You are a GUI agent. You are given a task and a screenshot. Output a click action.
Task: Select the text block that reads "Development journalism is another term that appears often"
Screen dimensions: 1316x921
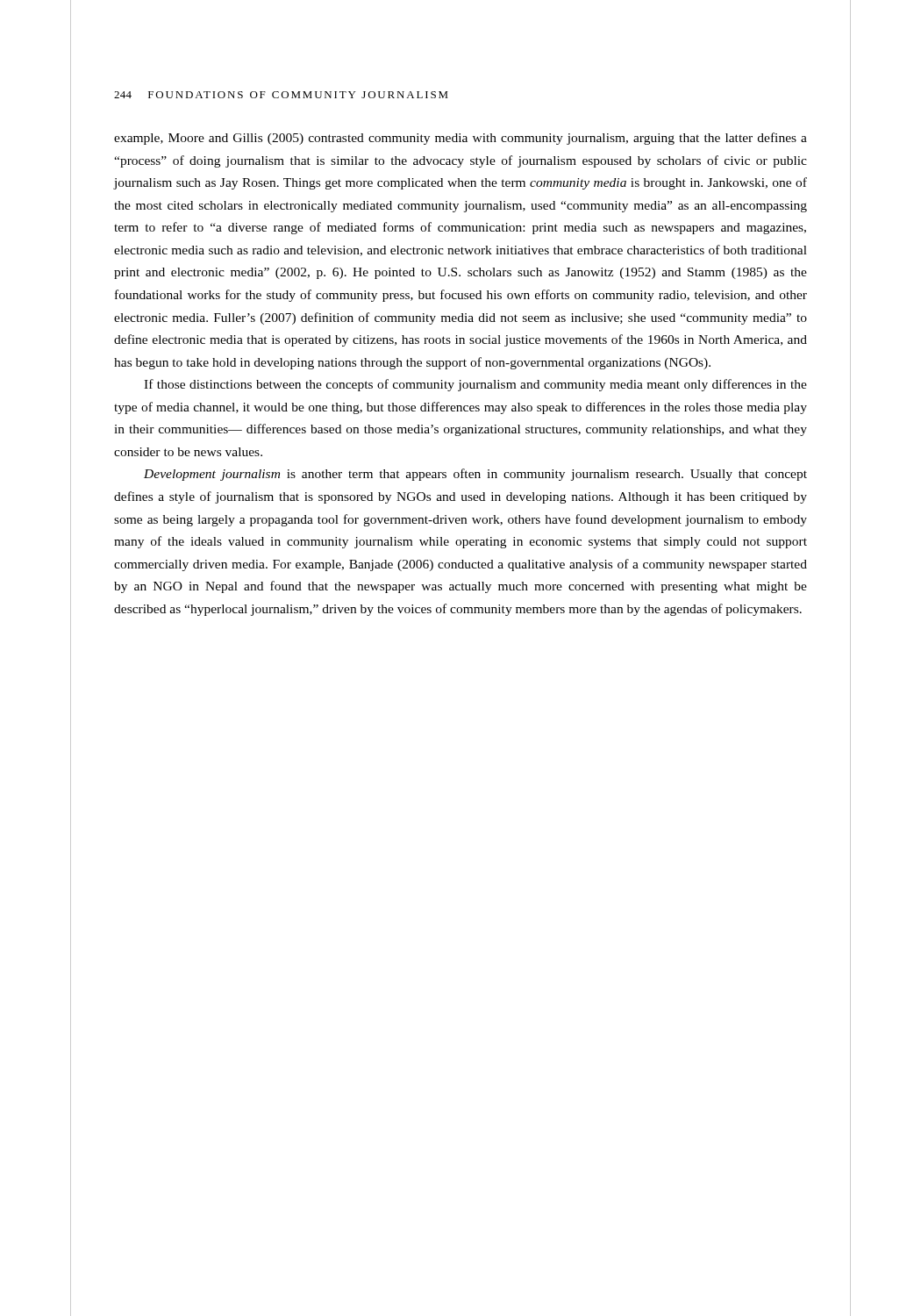[460, 541]
